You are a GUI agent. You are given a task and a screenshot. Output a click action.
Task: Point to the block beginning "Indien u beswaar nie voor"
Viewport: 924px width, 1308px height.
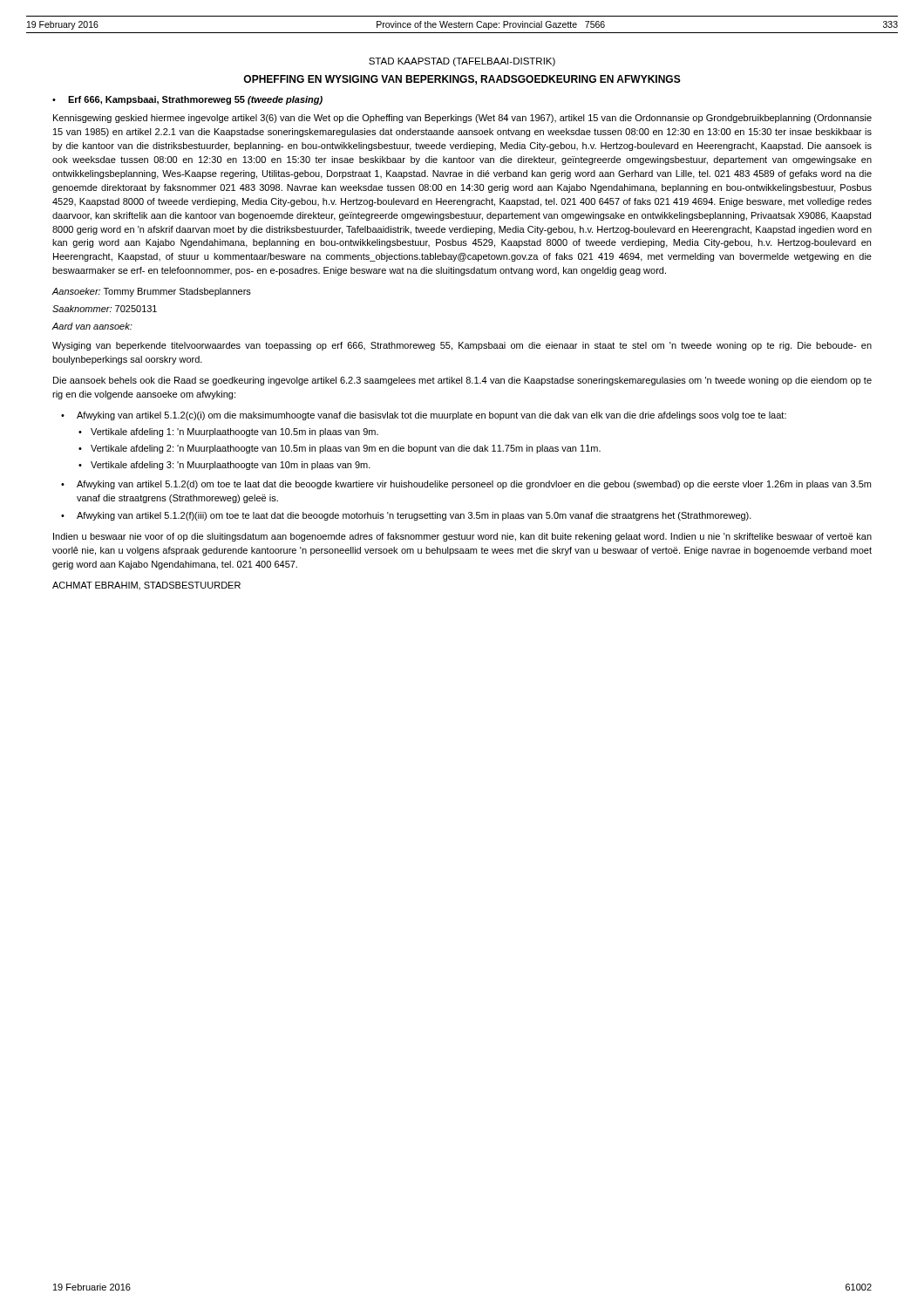462,550
